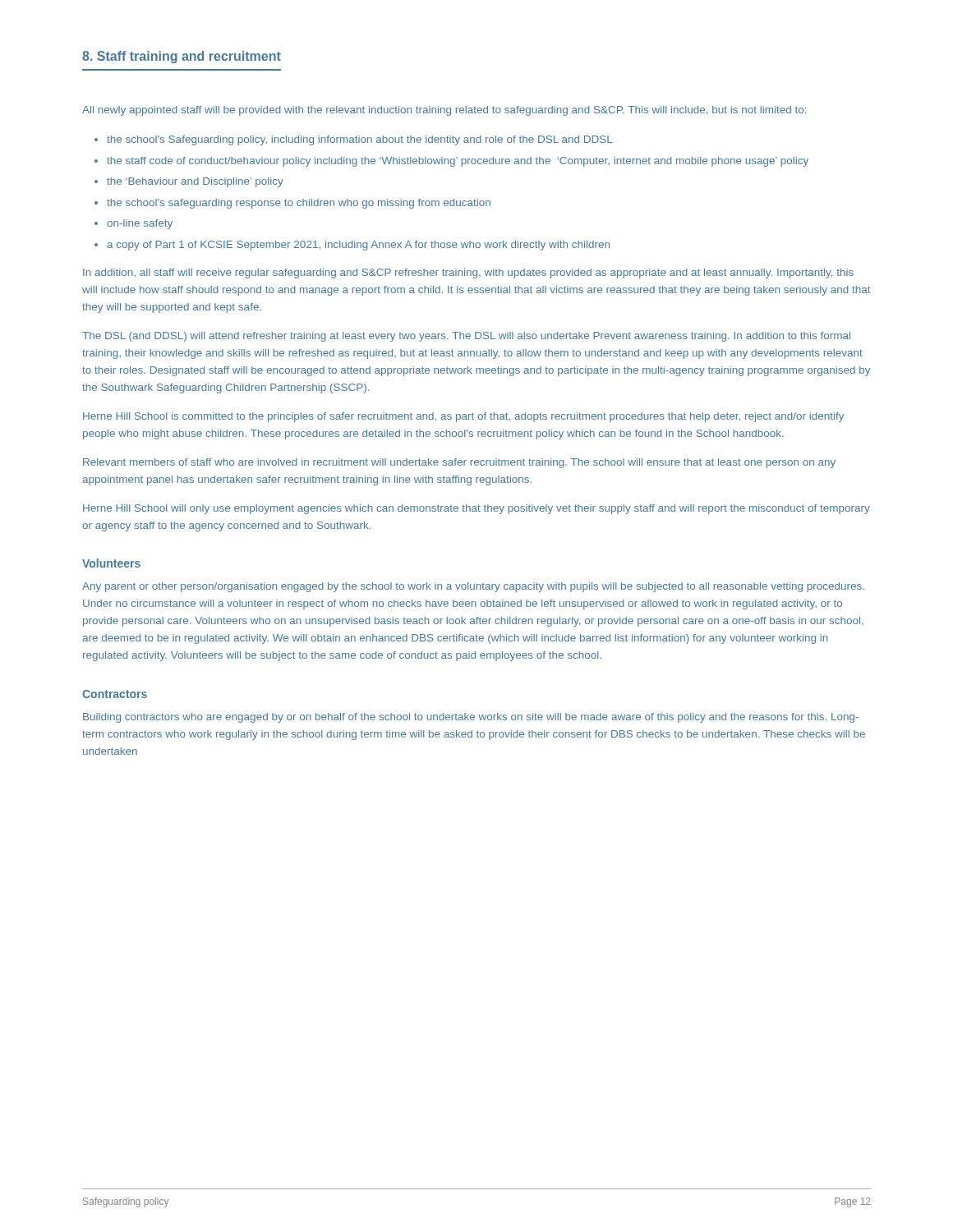Viewport: 953px width, 1232px height.
Task: Find the block on this page that starts "All newly appointed staff will be provided with"
Action: 445,110
